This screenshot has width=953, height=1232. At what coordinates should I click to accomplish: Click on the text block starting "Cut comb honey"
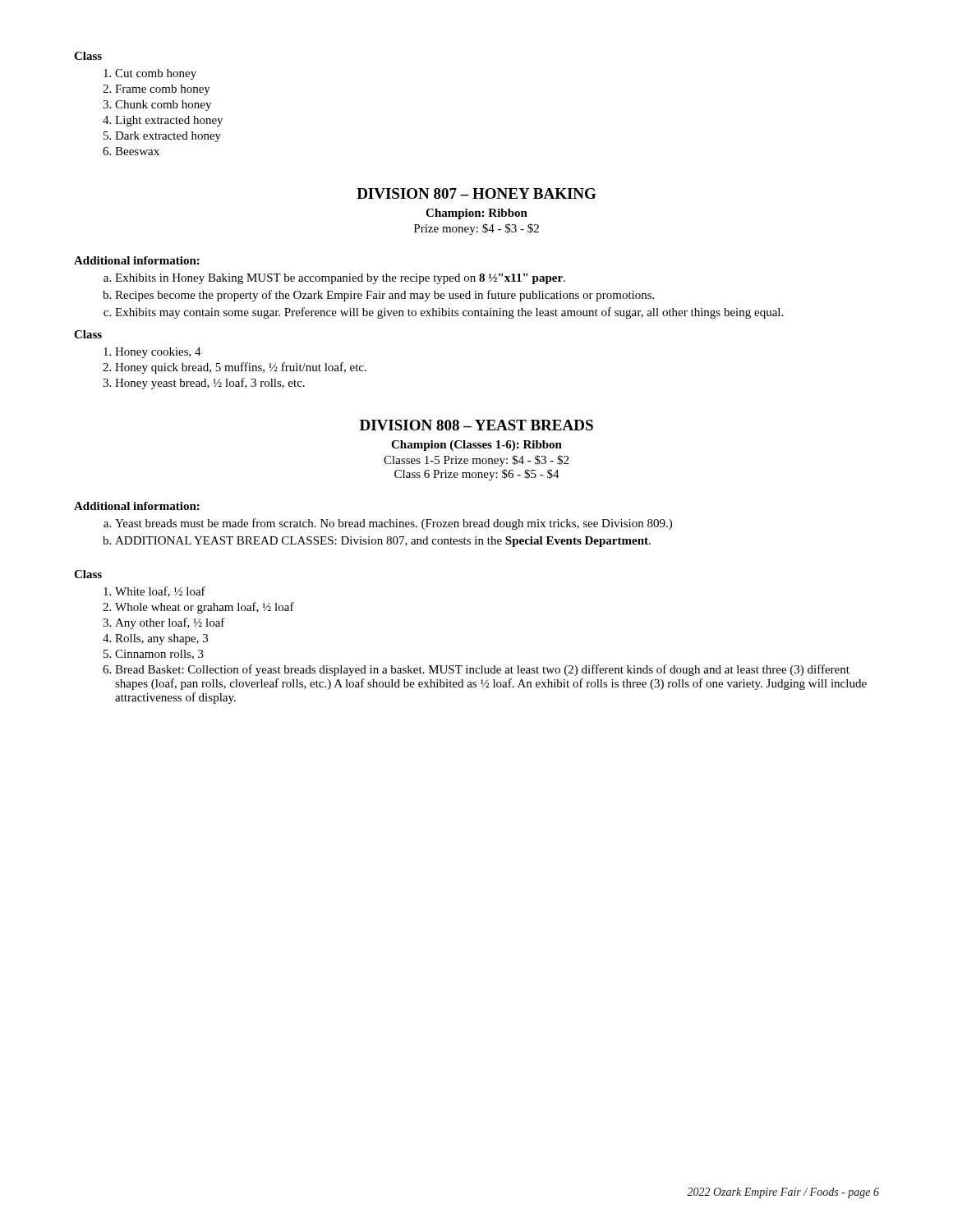(x=156, y=73)
